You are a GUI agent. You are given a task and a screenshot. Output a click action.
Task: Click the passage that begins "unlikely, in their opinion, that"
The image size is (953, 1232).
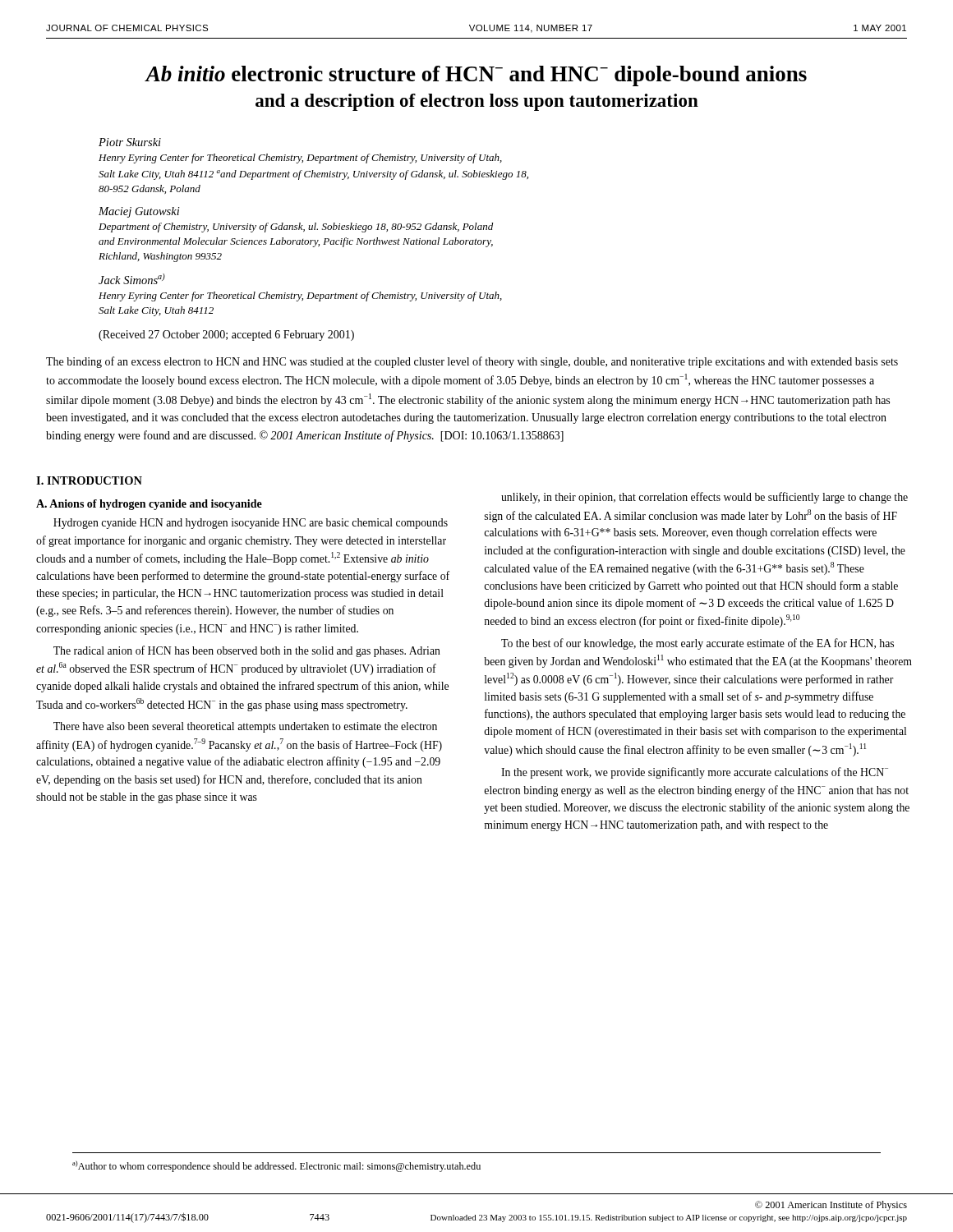(701, 662)
